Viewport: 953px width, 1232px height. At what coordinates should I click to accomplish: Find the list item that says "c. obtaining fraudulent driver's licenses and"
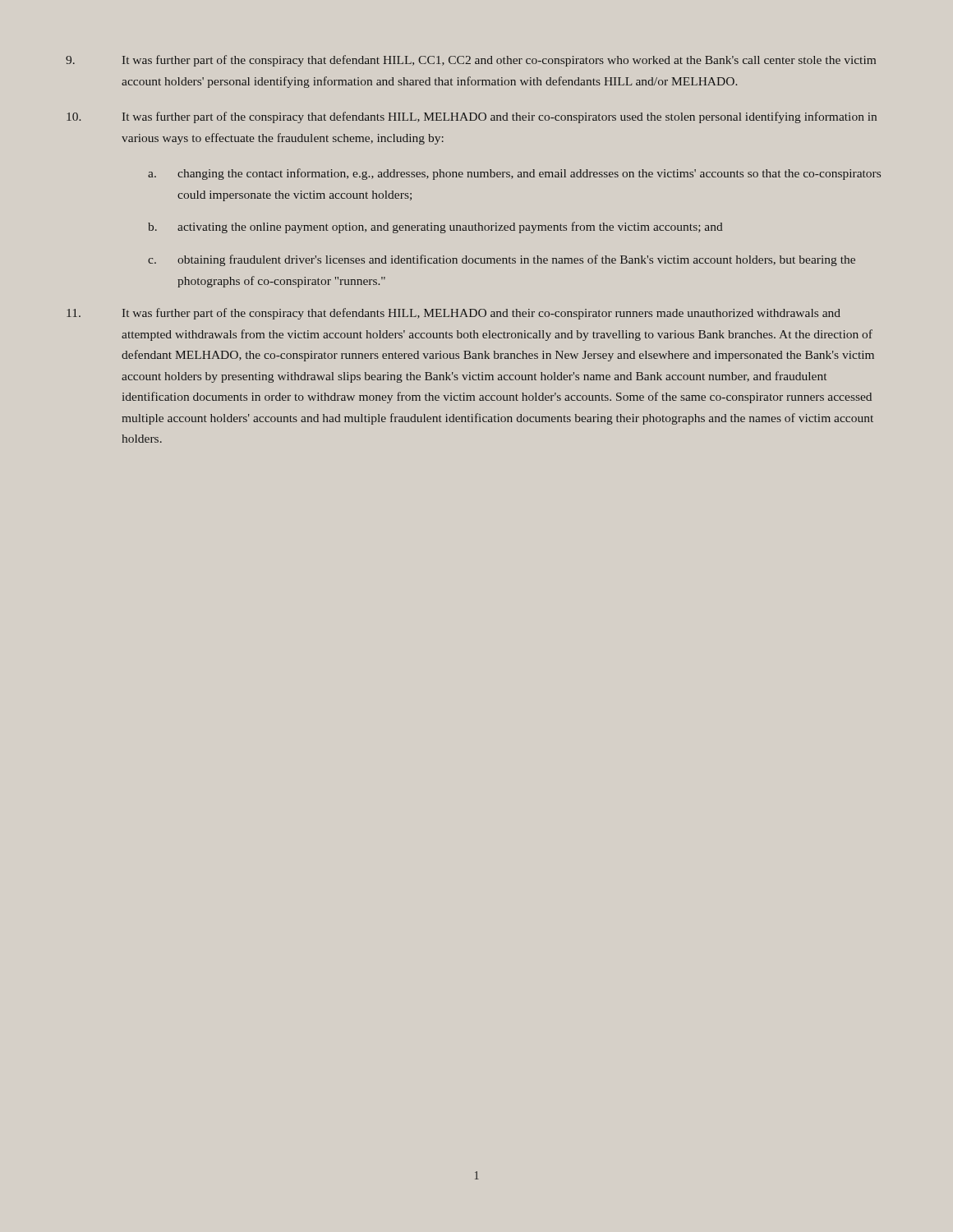click(x=518, y=270)
